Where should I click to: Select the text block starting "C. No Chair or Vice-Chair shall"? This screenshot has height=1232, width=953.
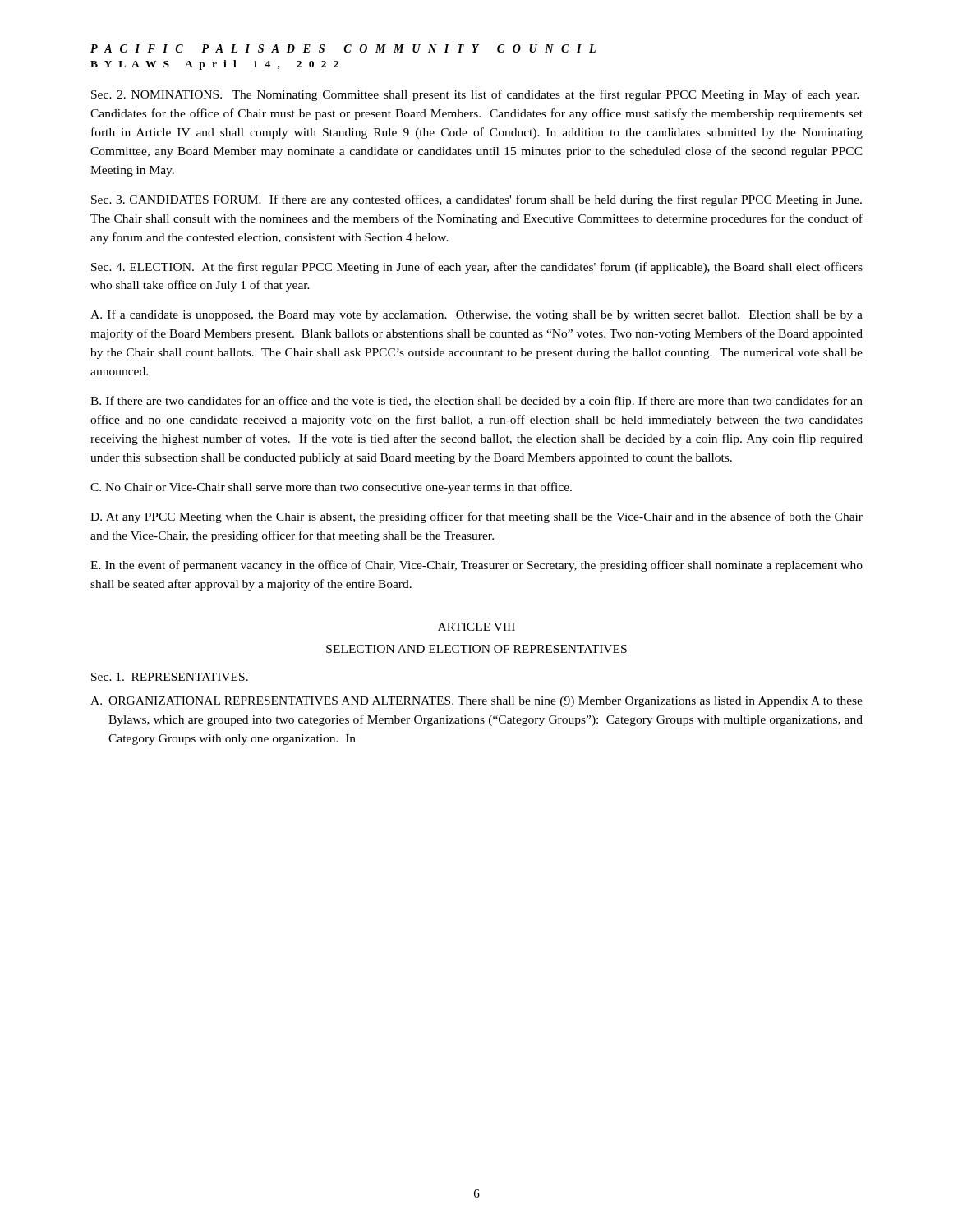click(331, 487)
